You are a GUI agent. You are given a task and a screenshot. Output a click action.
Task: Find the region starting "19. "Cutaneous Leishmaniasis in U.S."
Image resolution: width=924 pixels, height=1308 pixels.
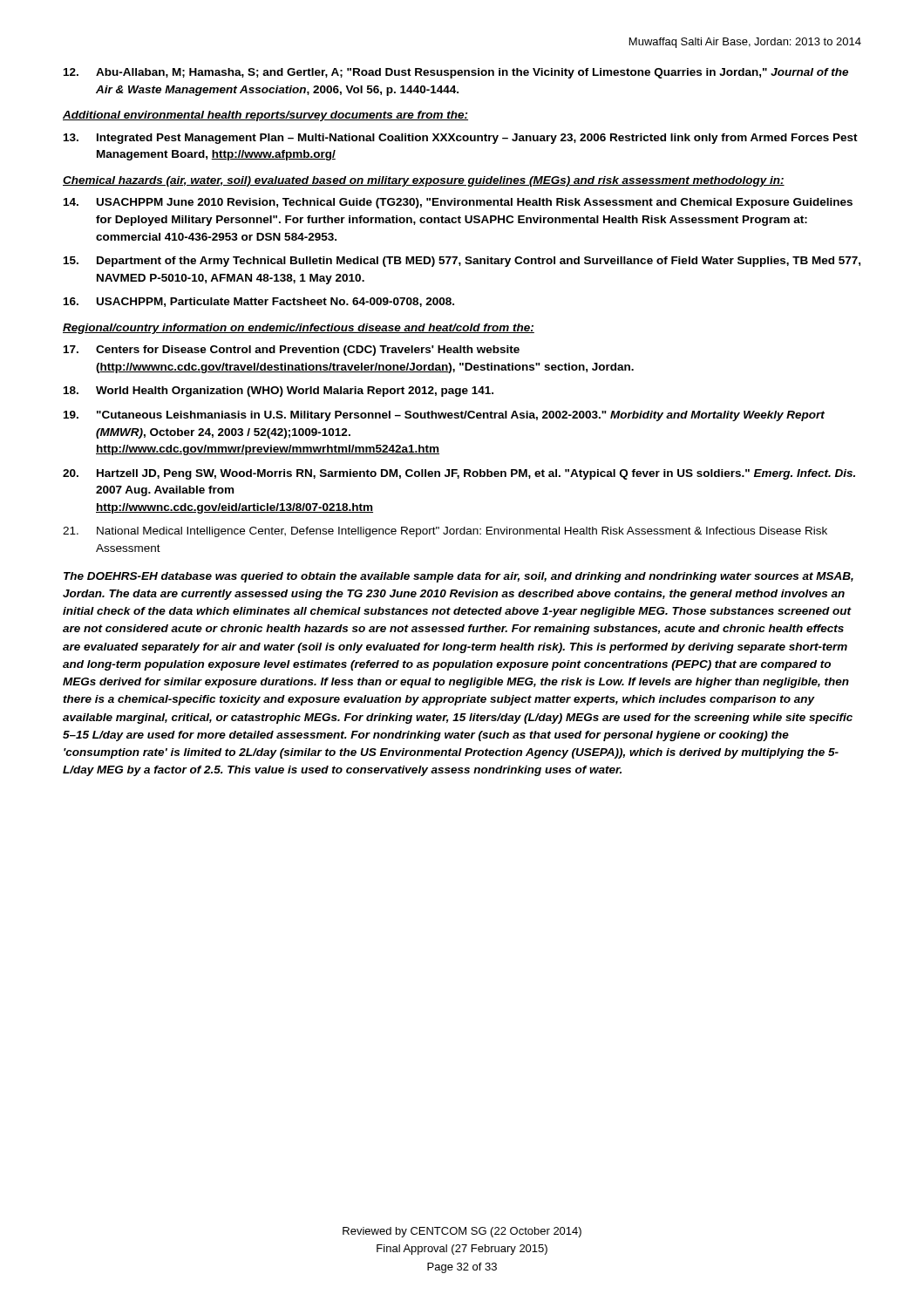coord(444,416)
